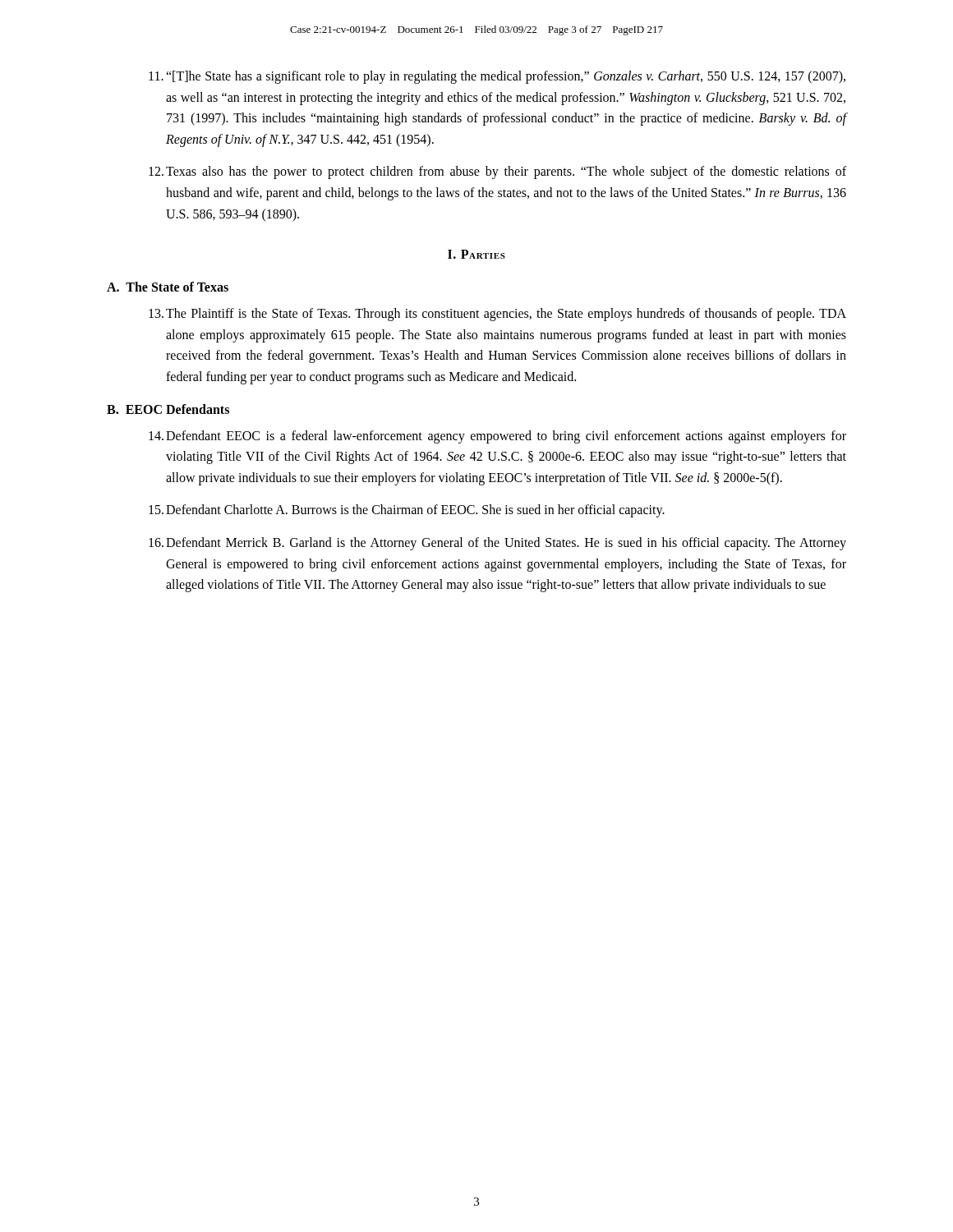Click on the section header containing "I. Parties"

pyautogui.click(x=476, y=254)
